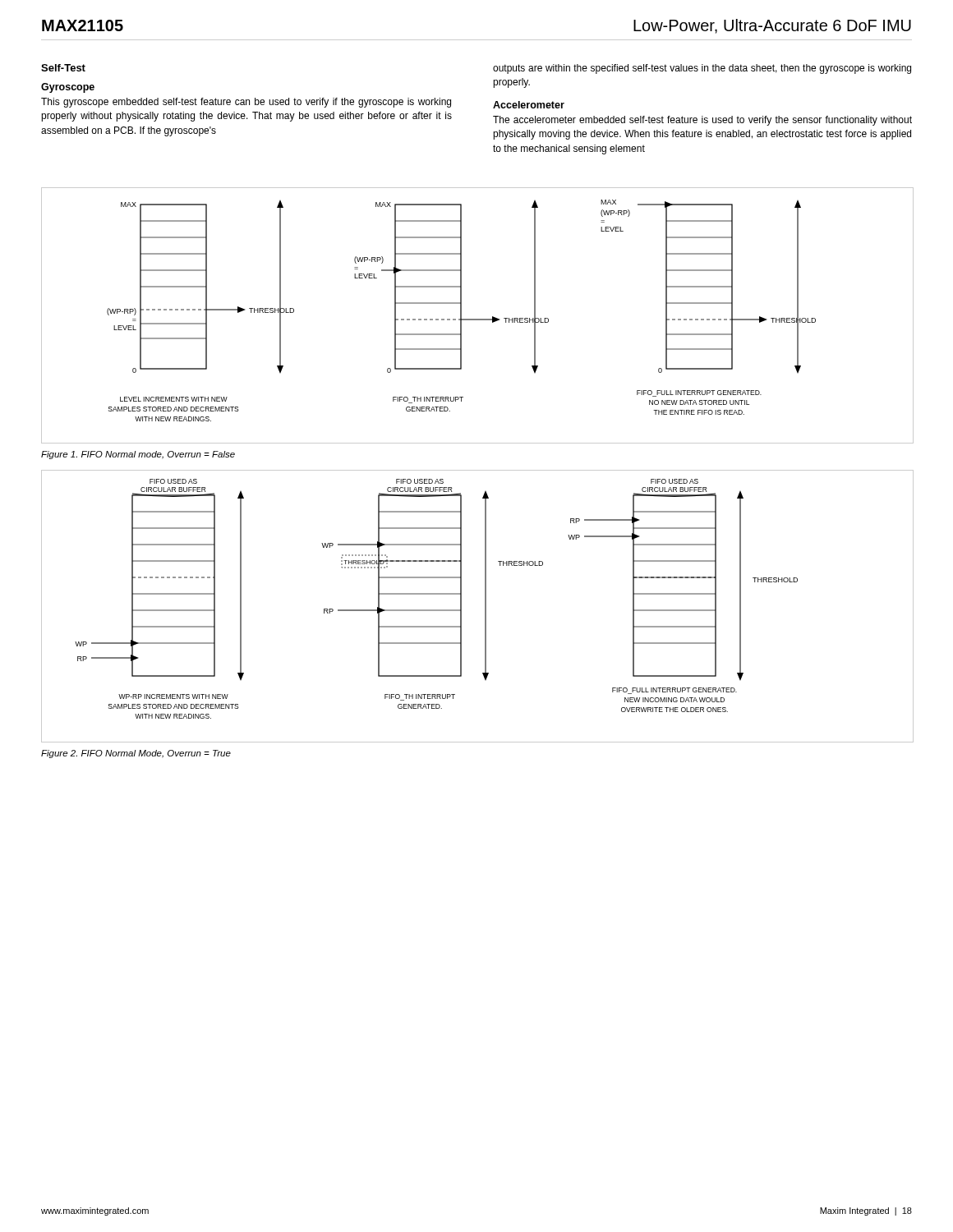Screen dimensions: 1232x953
Task: Point to the block beginning "This gyroscope embedded self-test feature can"
Action: coord(246,116)
